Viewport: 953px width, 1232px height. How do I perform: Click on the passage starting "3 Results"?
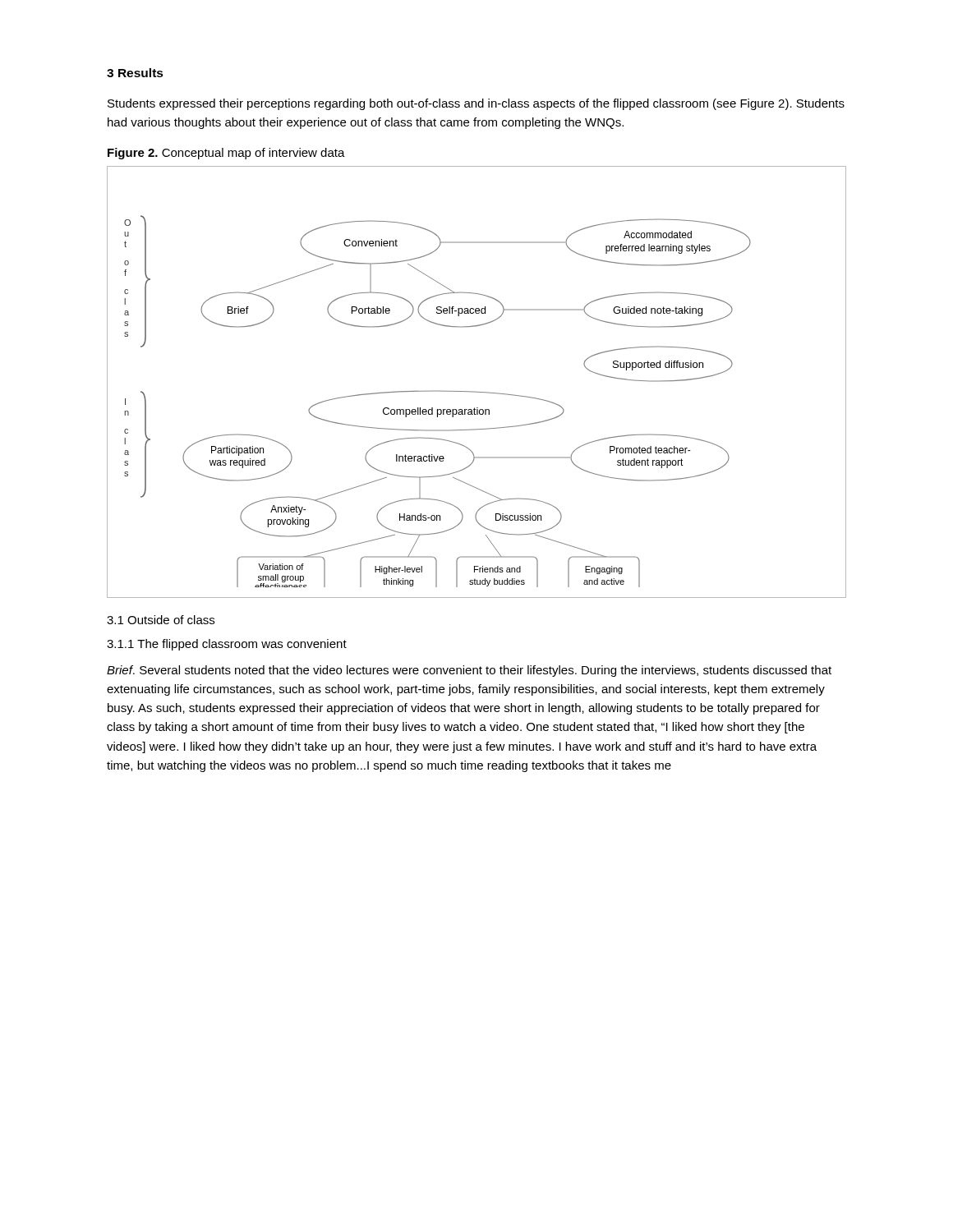coord(135,73)
